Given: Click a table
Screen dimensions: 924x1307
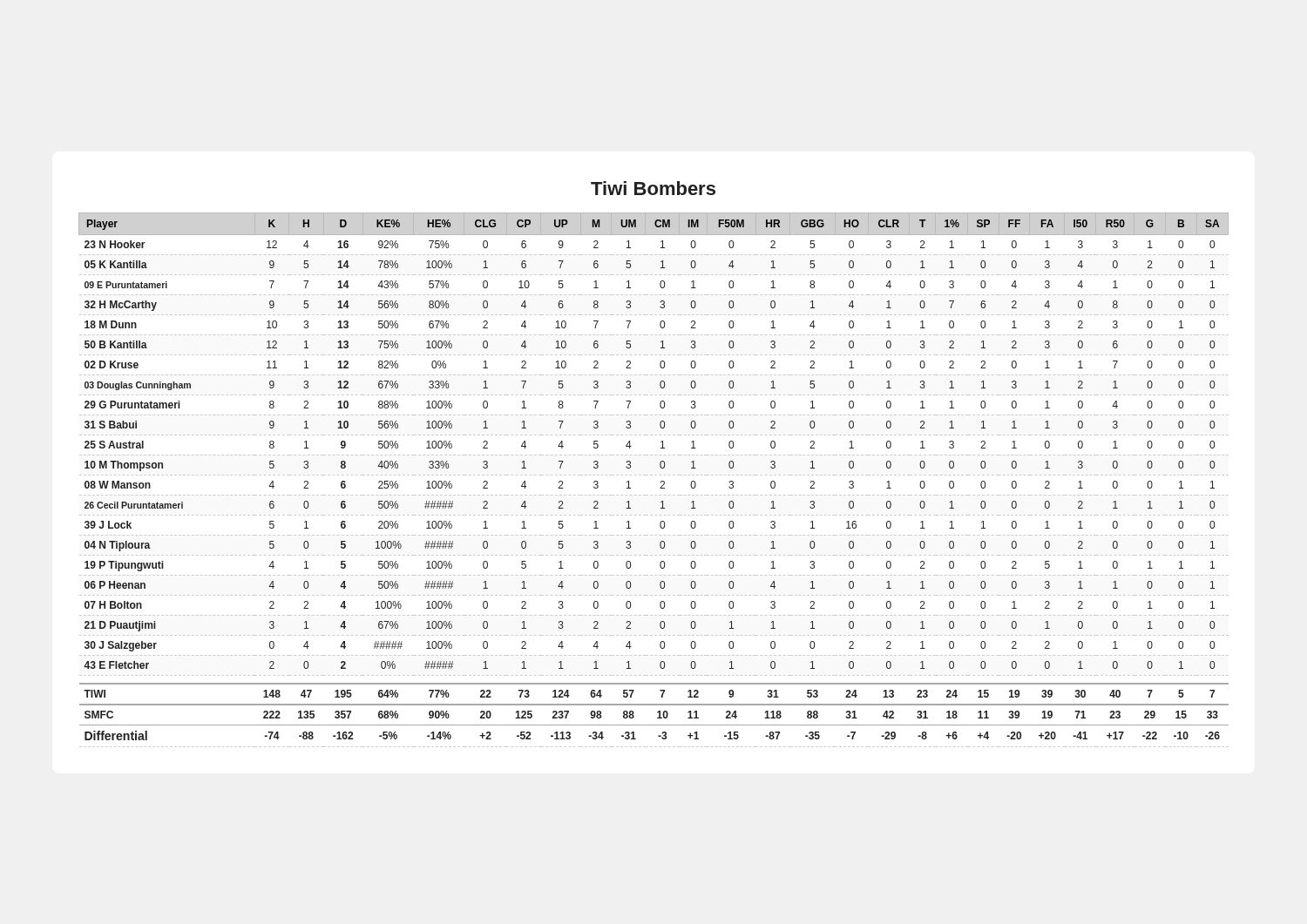Looking at the screenshot, I should (654, 479).
